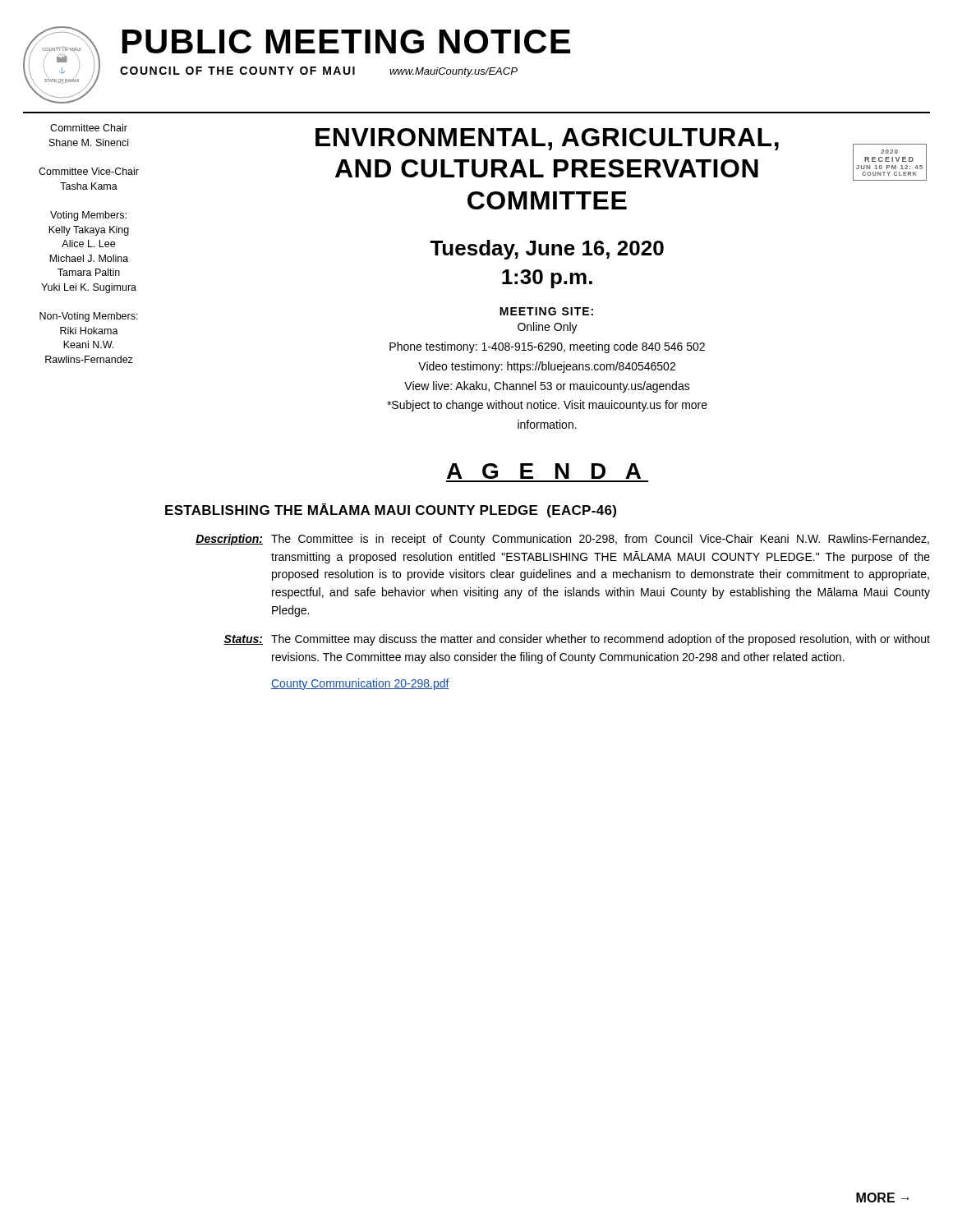The width and height of the screenshot is (953, 1232).
Task: Find the section header containing "ENVIRONMENTAL, AGRICULTURAL, AND CULTURAL"
Action: [x=547, y=169]
